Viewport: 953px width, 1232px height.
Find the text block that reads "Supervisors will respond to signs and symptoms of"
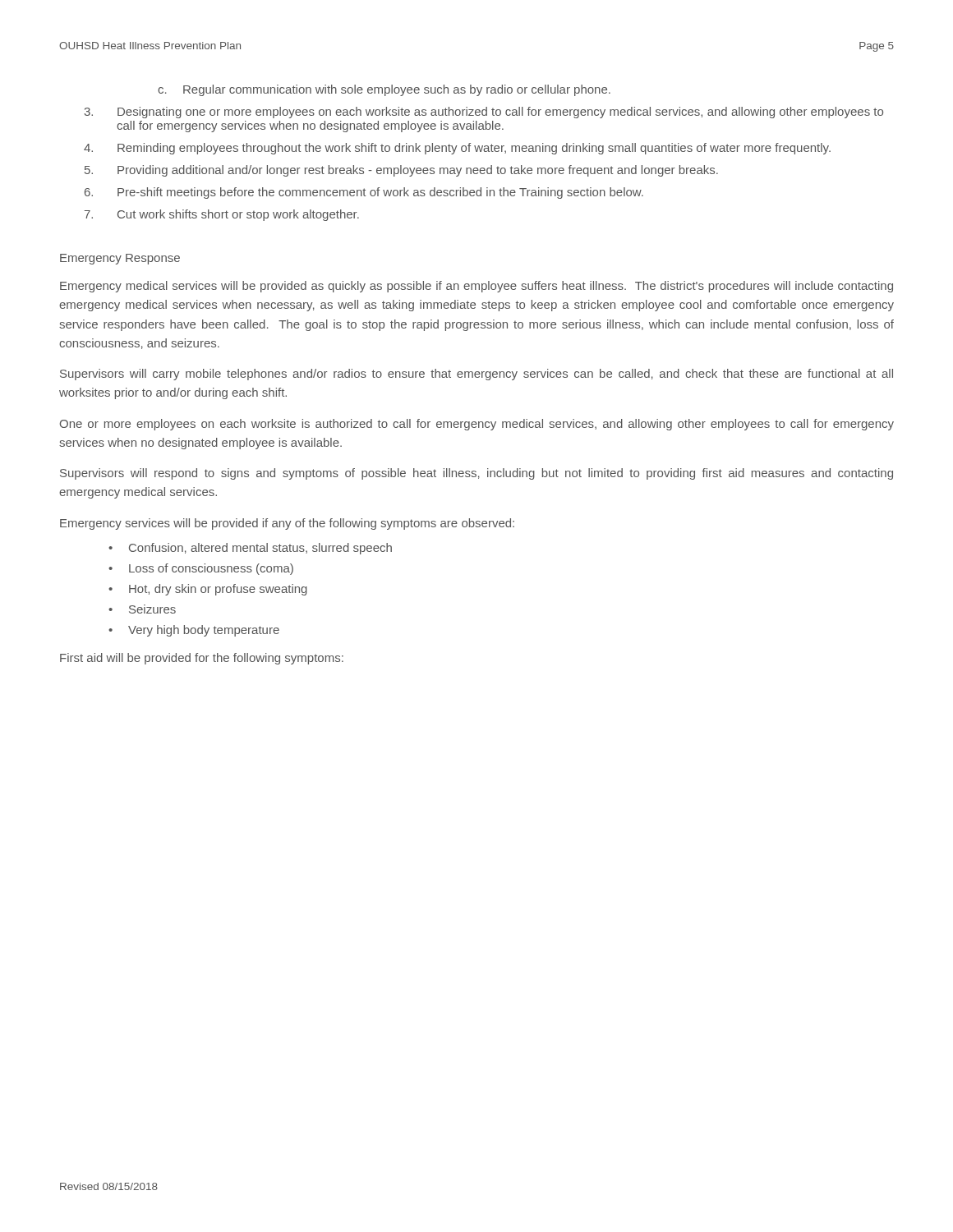point(476,482)
